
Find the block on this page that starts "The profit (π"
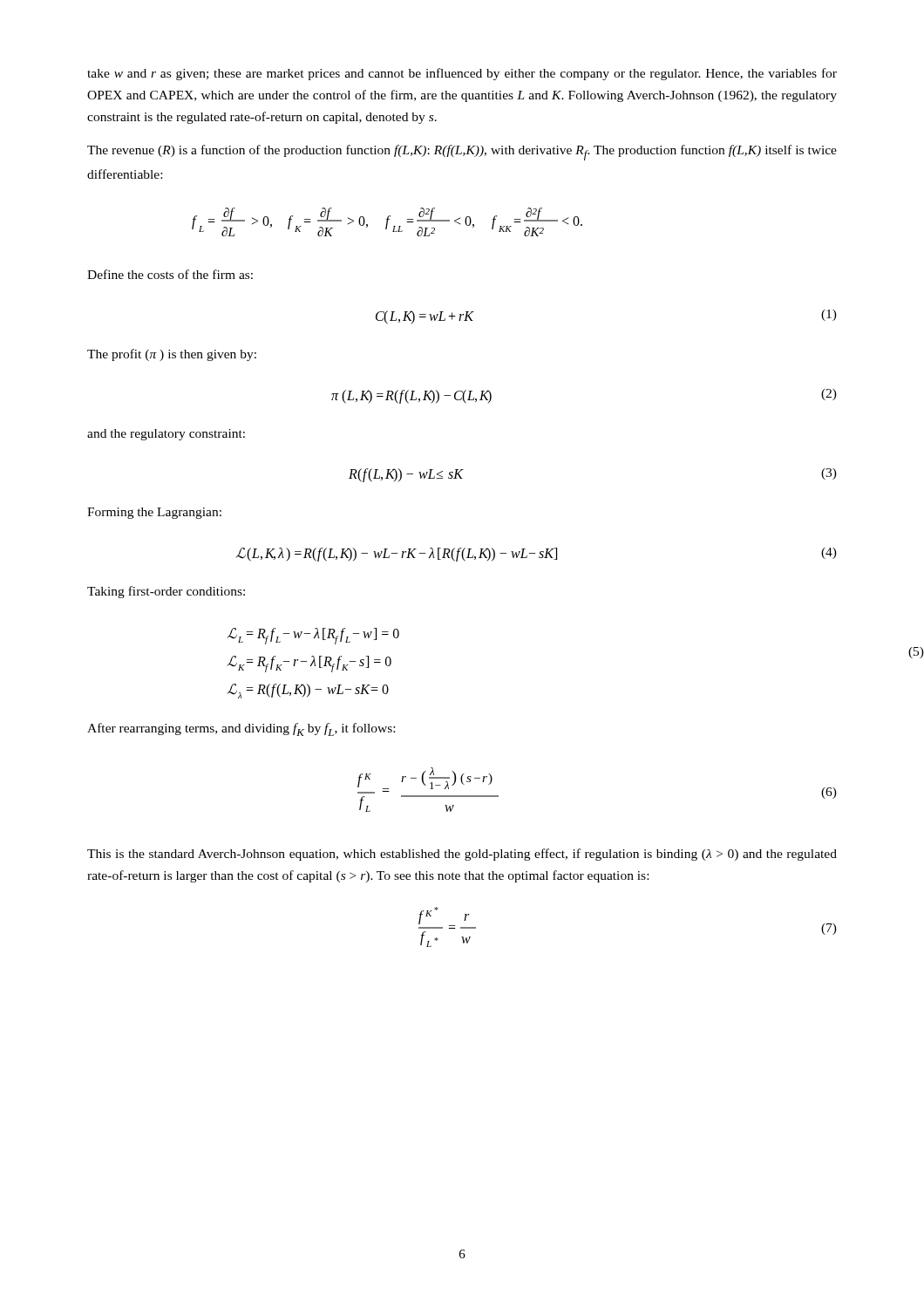[x=172, y=355]
